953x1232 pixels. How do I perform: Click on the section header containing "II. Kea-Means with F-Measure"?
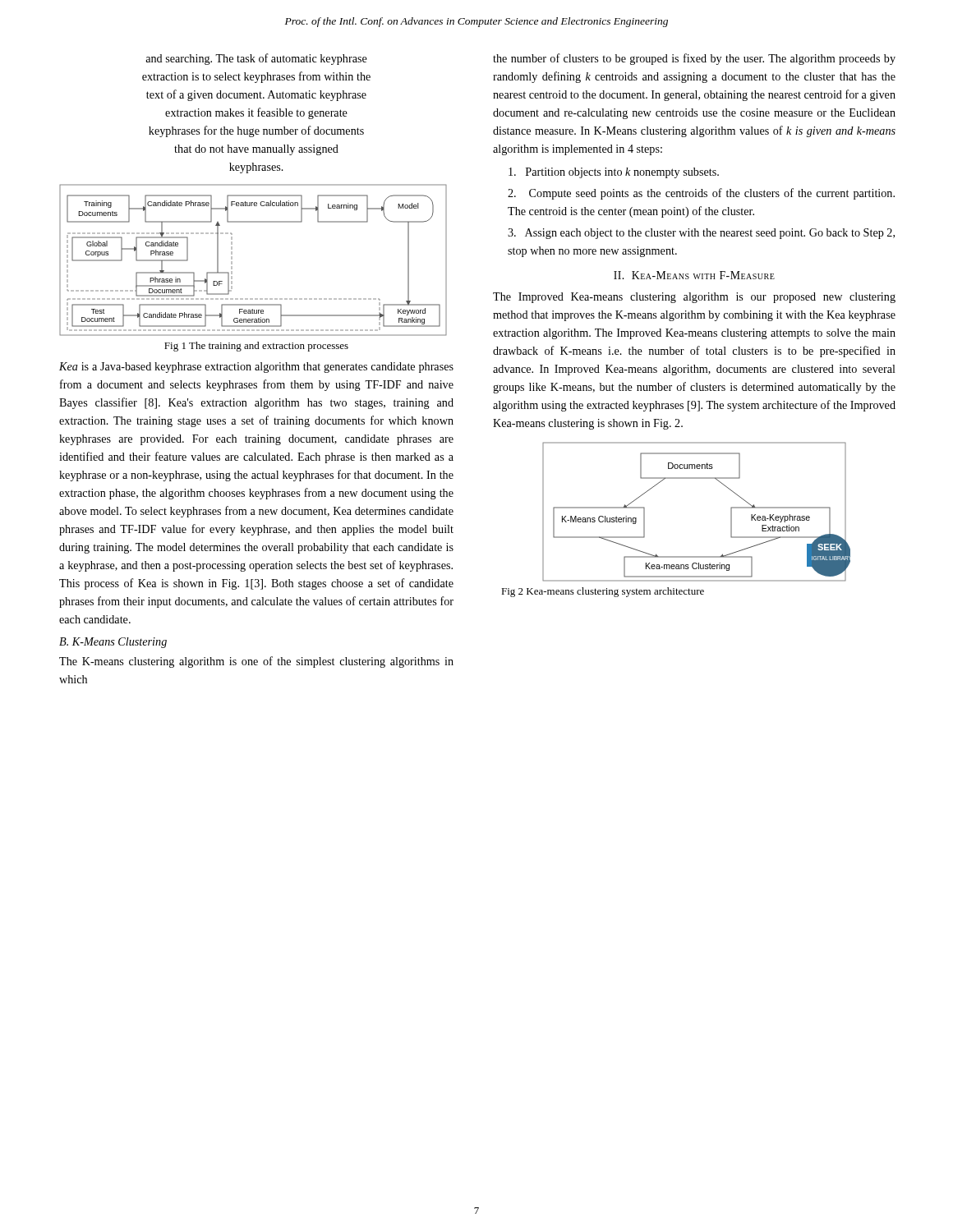(694, 276)
